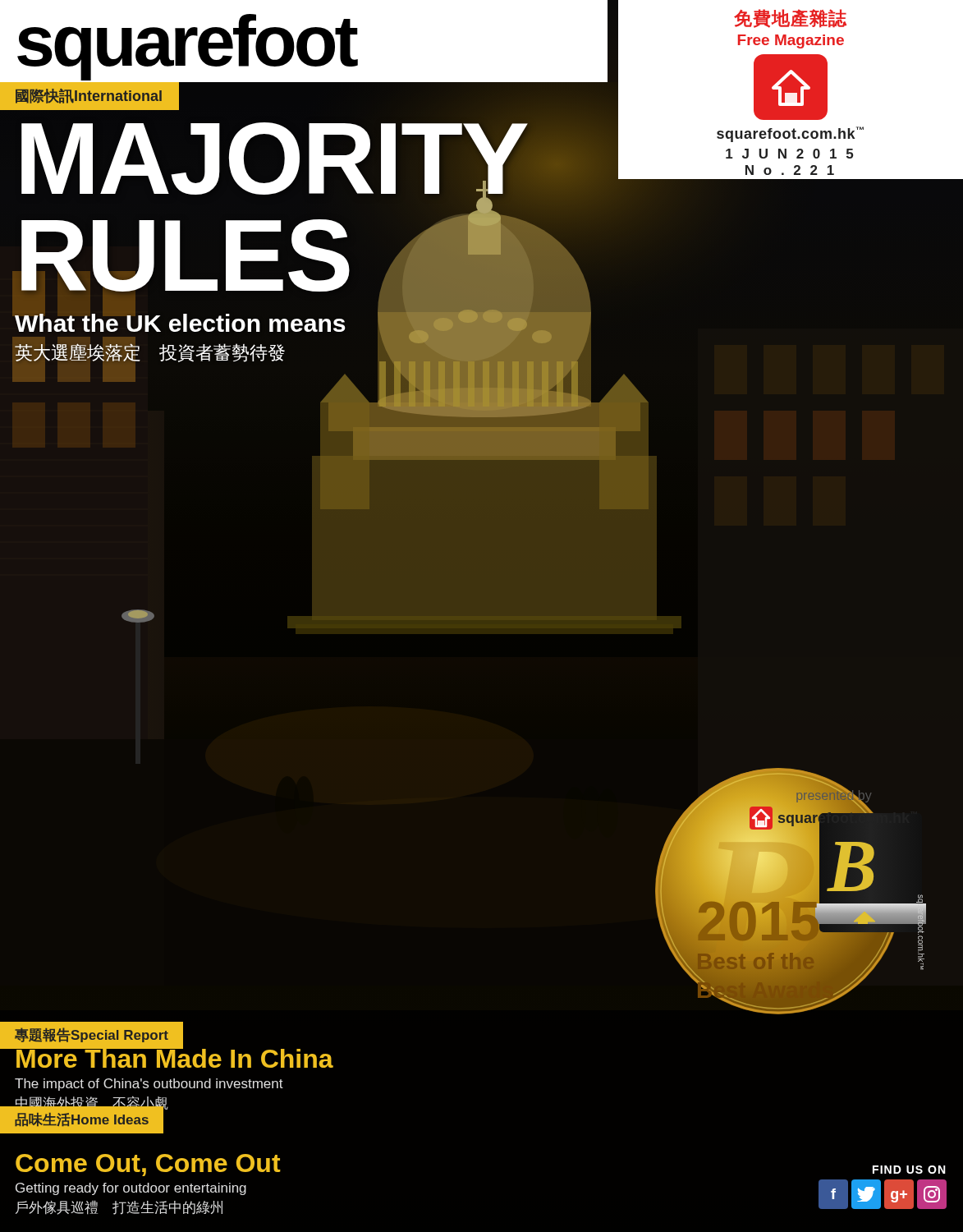Click on the text that says "Come Out, Come Out"
Viewport: 963px width, 1232px height.
(148, 1163)
